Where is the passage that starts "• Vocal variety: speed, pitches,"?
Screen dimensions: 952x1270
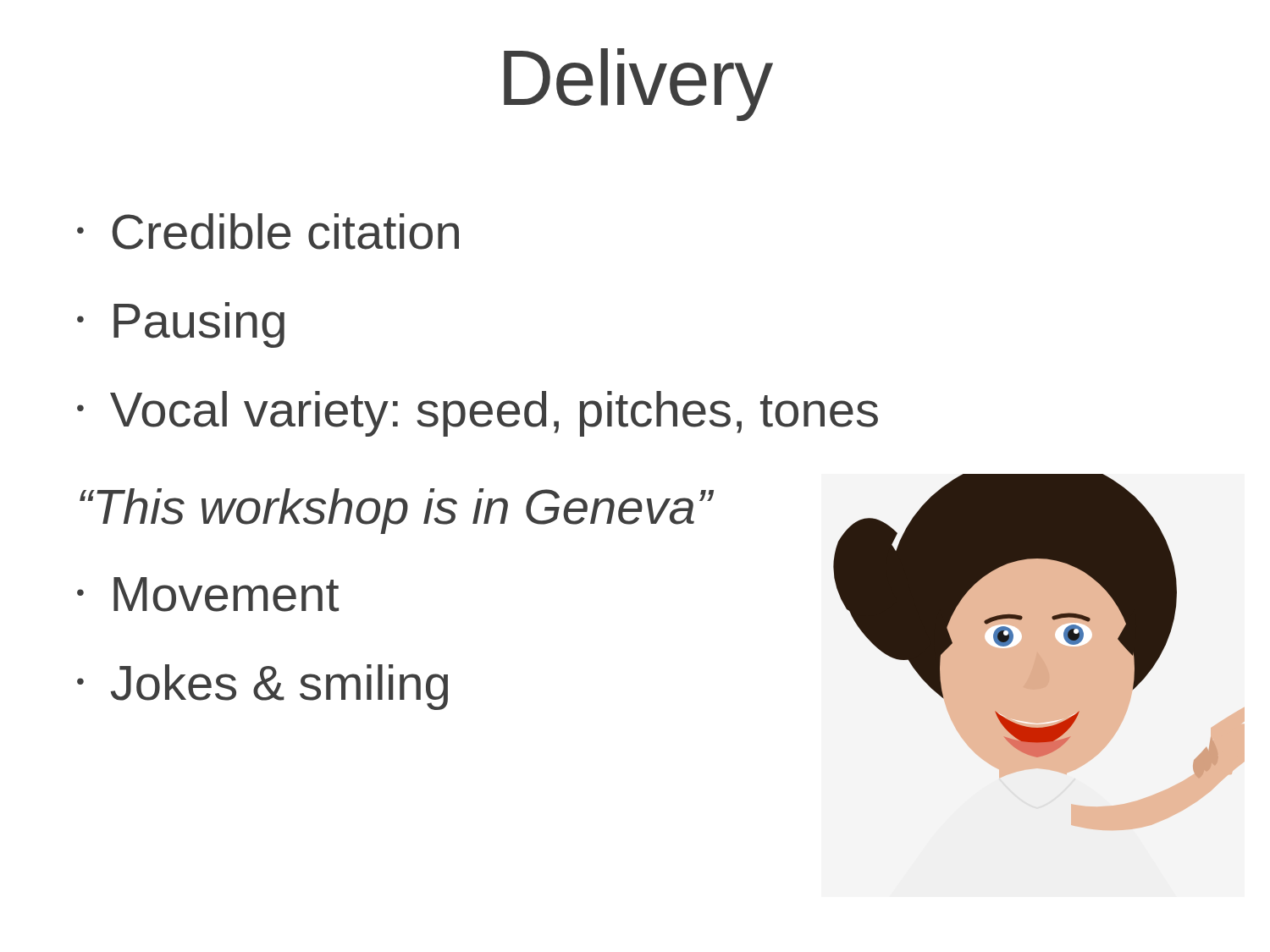click(478, 409)
